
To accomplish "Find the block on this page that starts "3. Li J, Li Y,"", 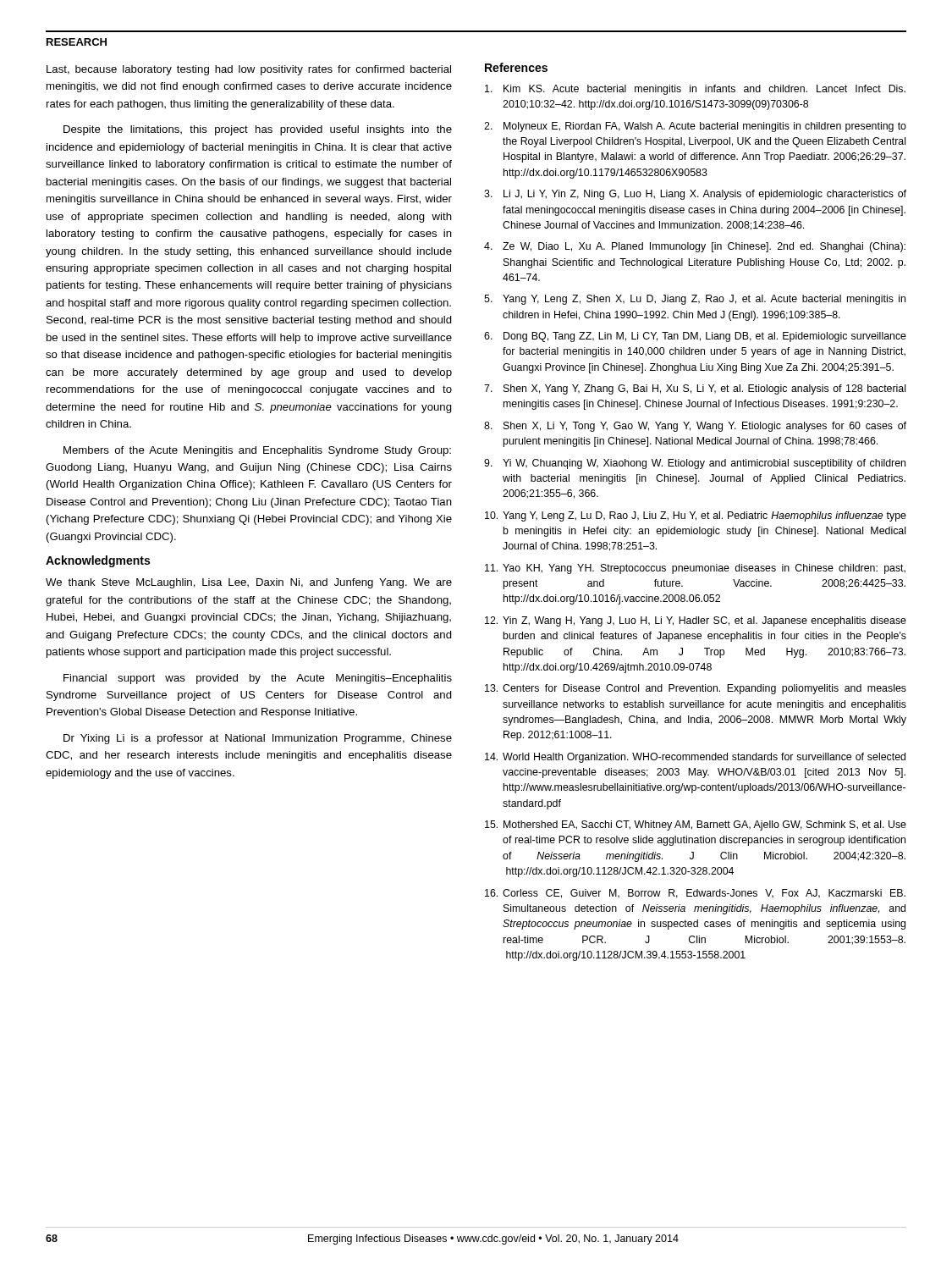I will (x=695, y=210).
